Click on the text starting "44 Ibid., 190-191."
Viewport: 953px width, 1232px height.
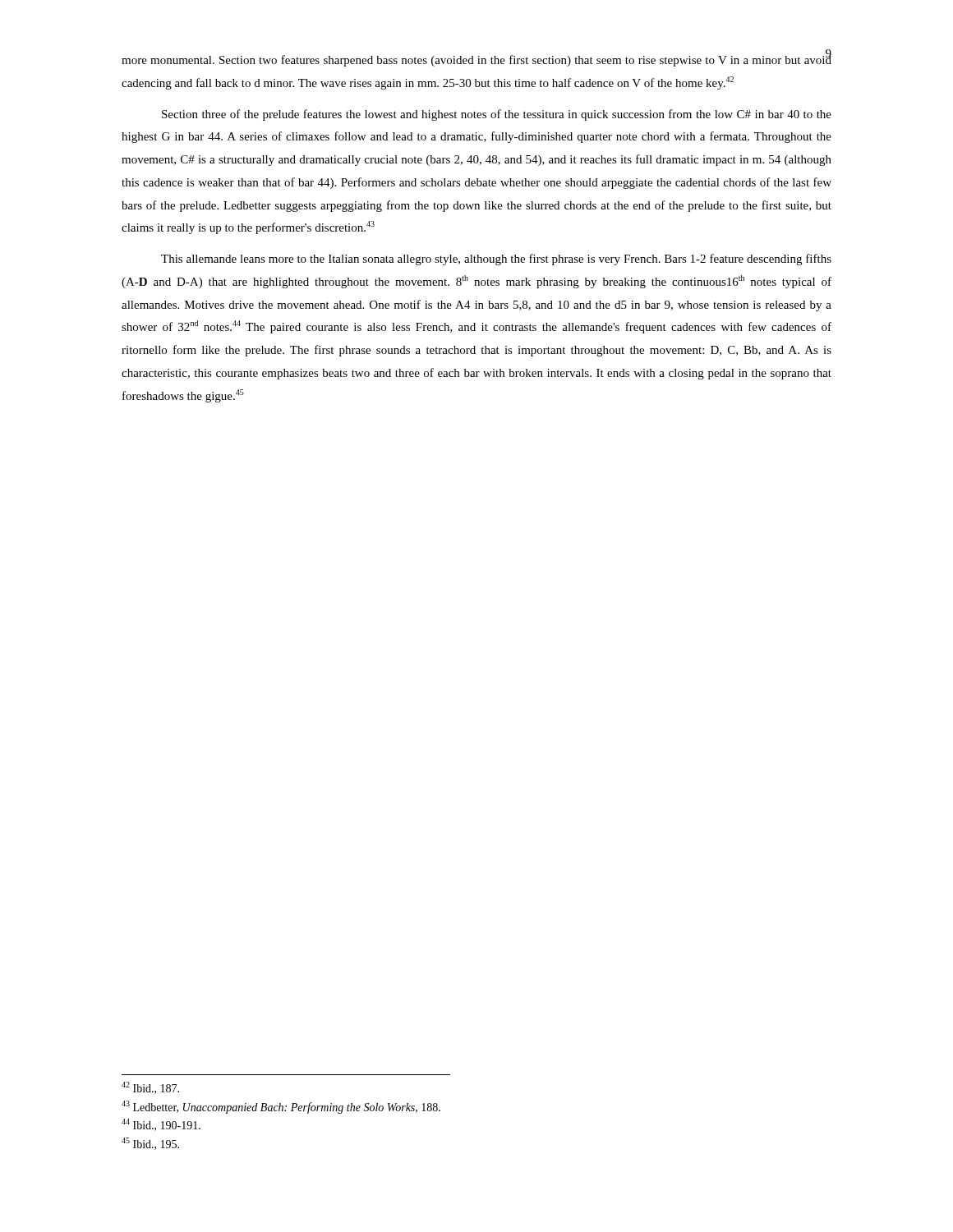[161, 1125]
